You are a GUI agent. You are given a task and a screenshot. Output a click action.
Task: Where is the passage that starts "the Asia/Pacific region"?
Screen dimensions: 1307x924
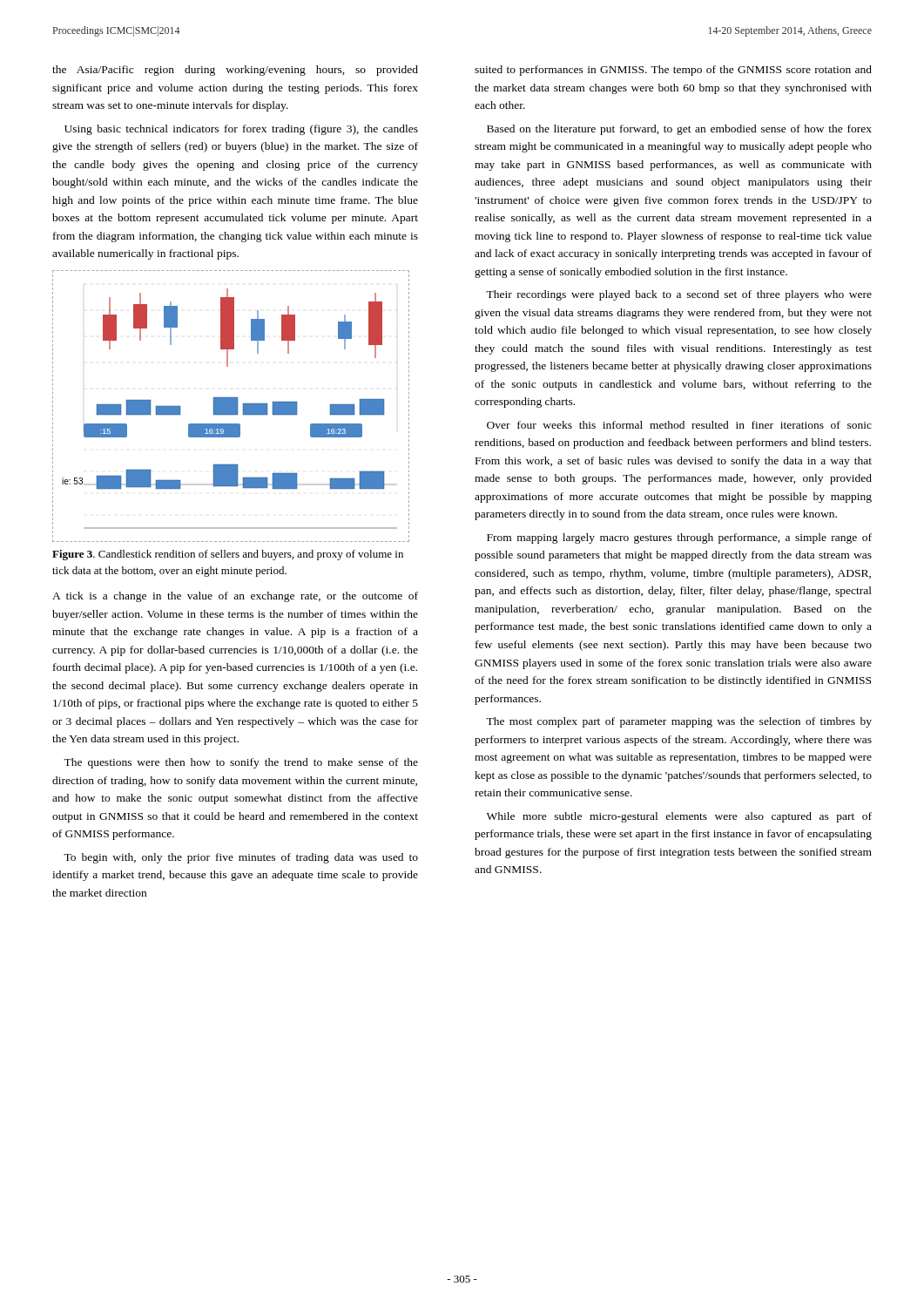point(235,162)
